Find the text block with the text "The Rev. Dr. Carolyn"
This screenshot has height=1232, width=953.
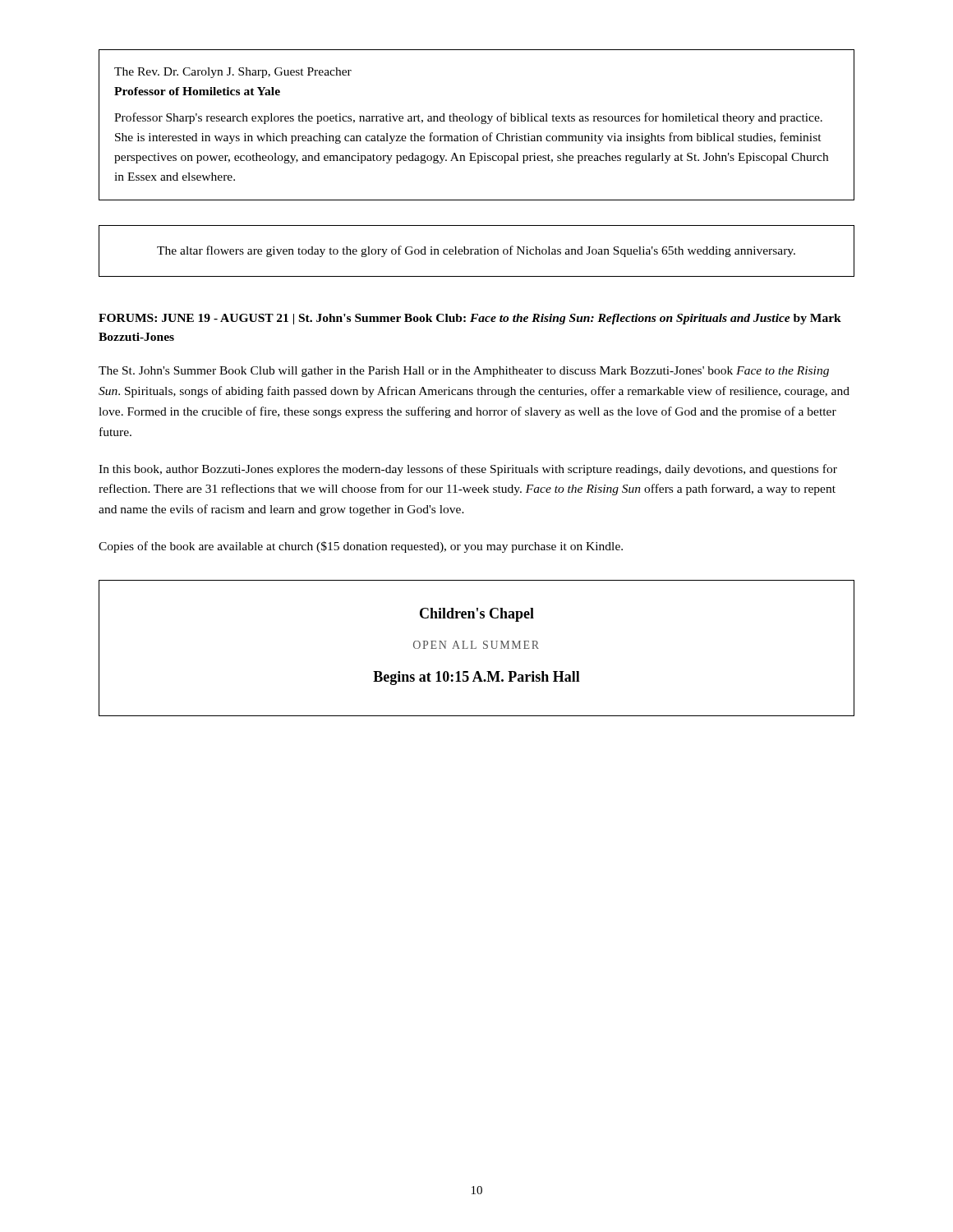[x=476, y=124]
